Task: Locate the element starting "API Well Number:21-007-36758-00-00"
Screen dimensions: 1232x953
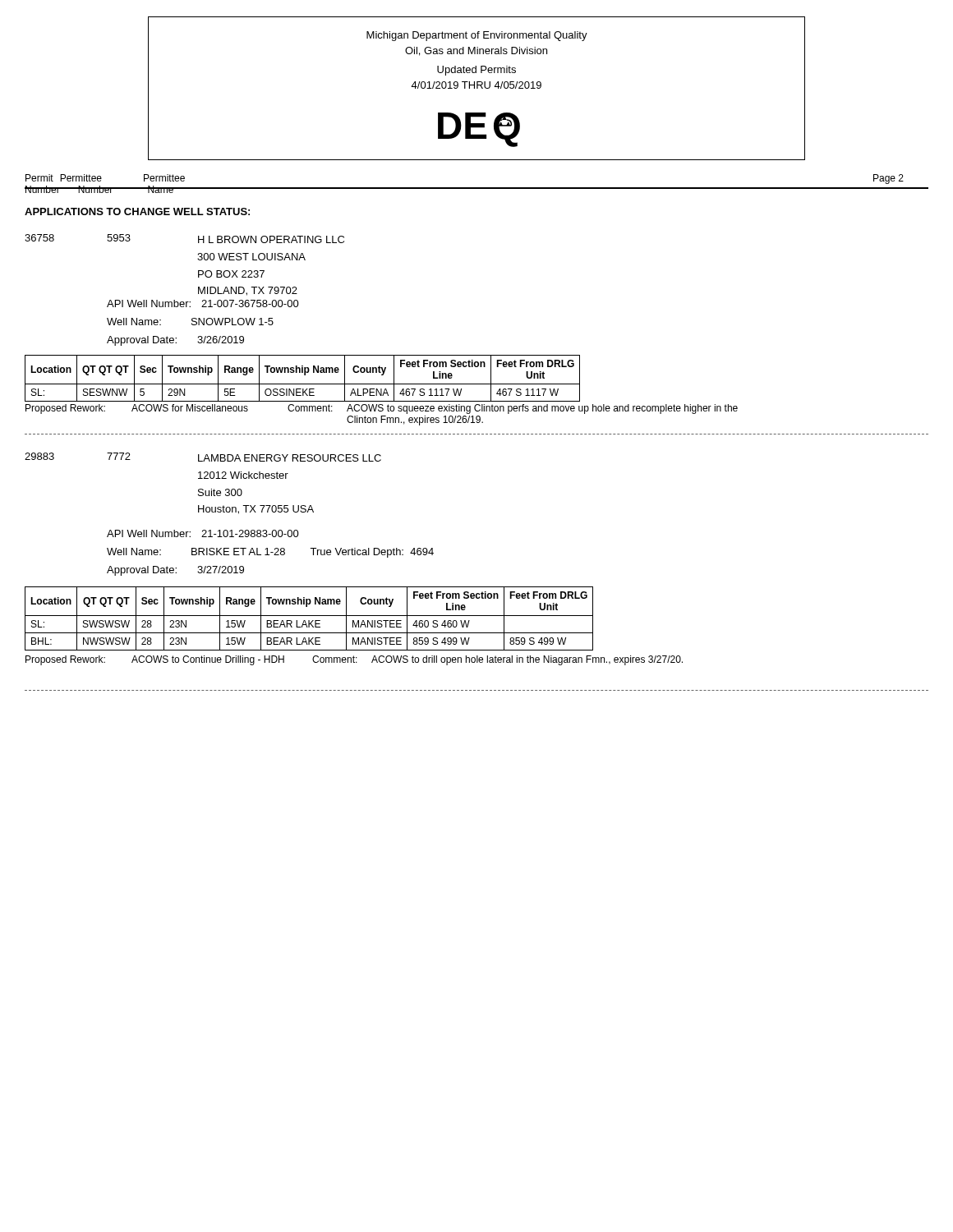Action: click(x=203, y=303)
